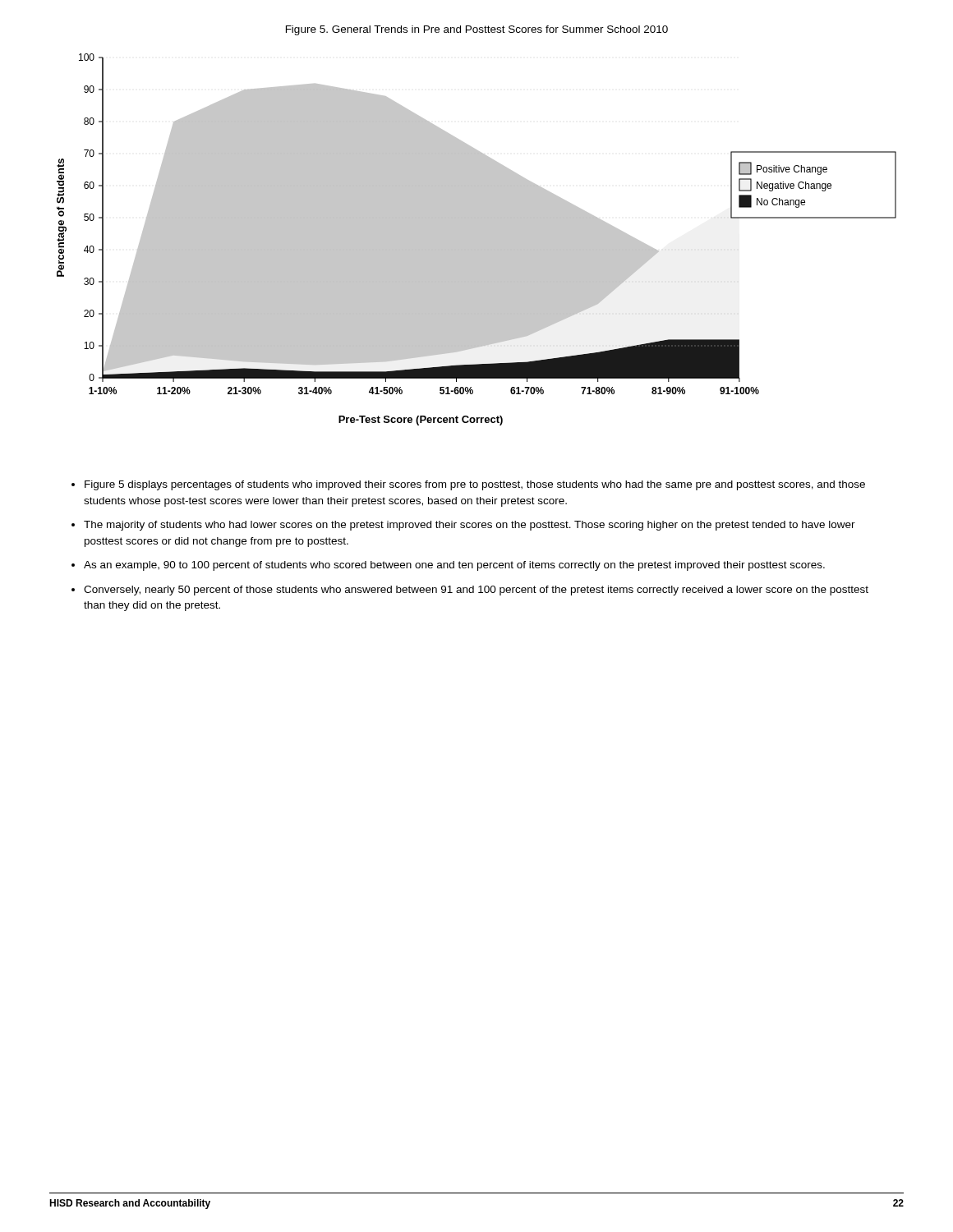Screen dimensions: 1232x953
Task: Where is the caption that starts "Figure 5. General"?
Action: point(476,29)
